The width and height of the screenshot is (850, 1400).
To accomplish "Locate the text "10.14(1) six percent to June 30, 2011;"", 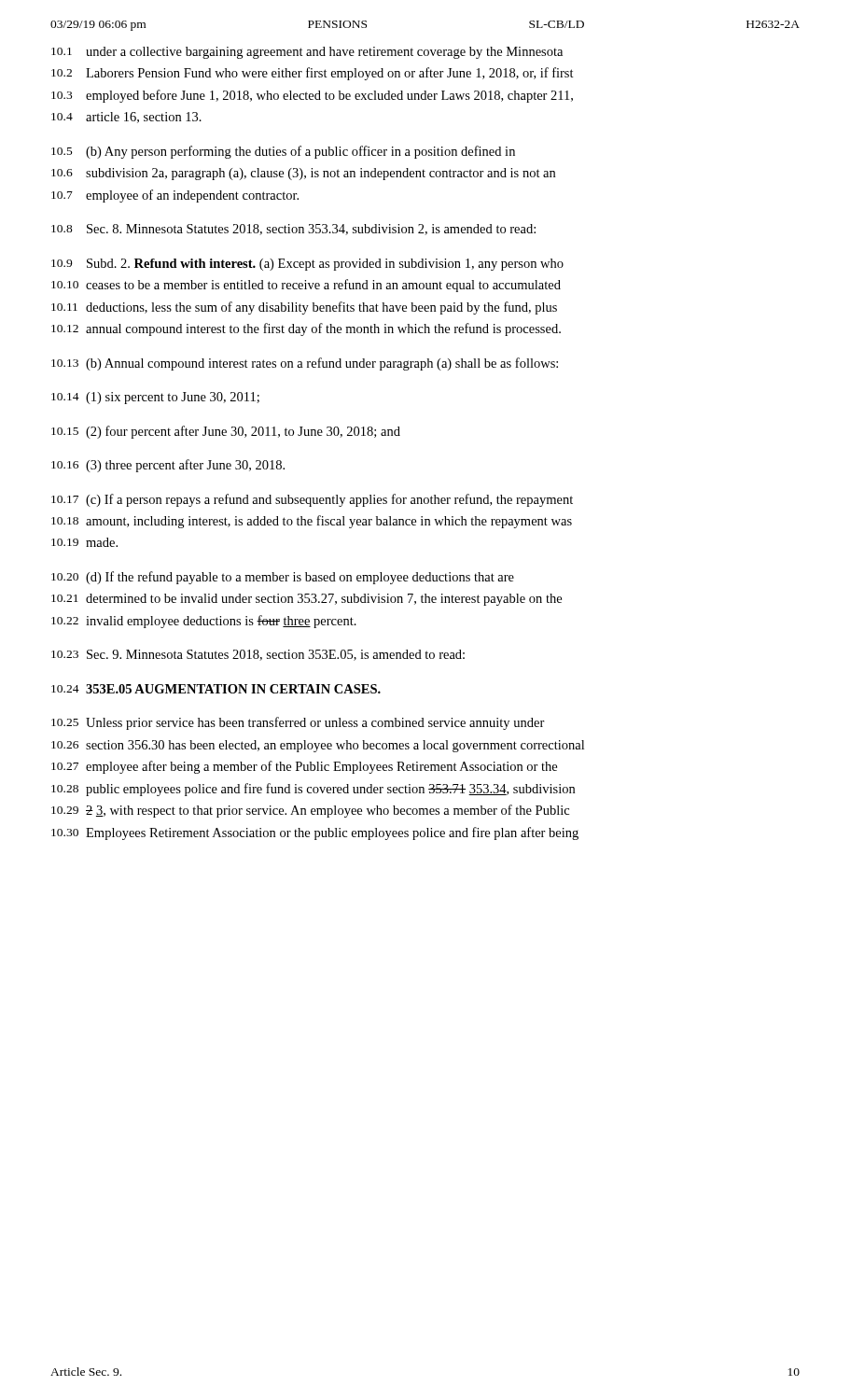I will (x=155, y=398).
